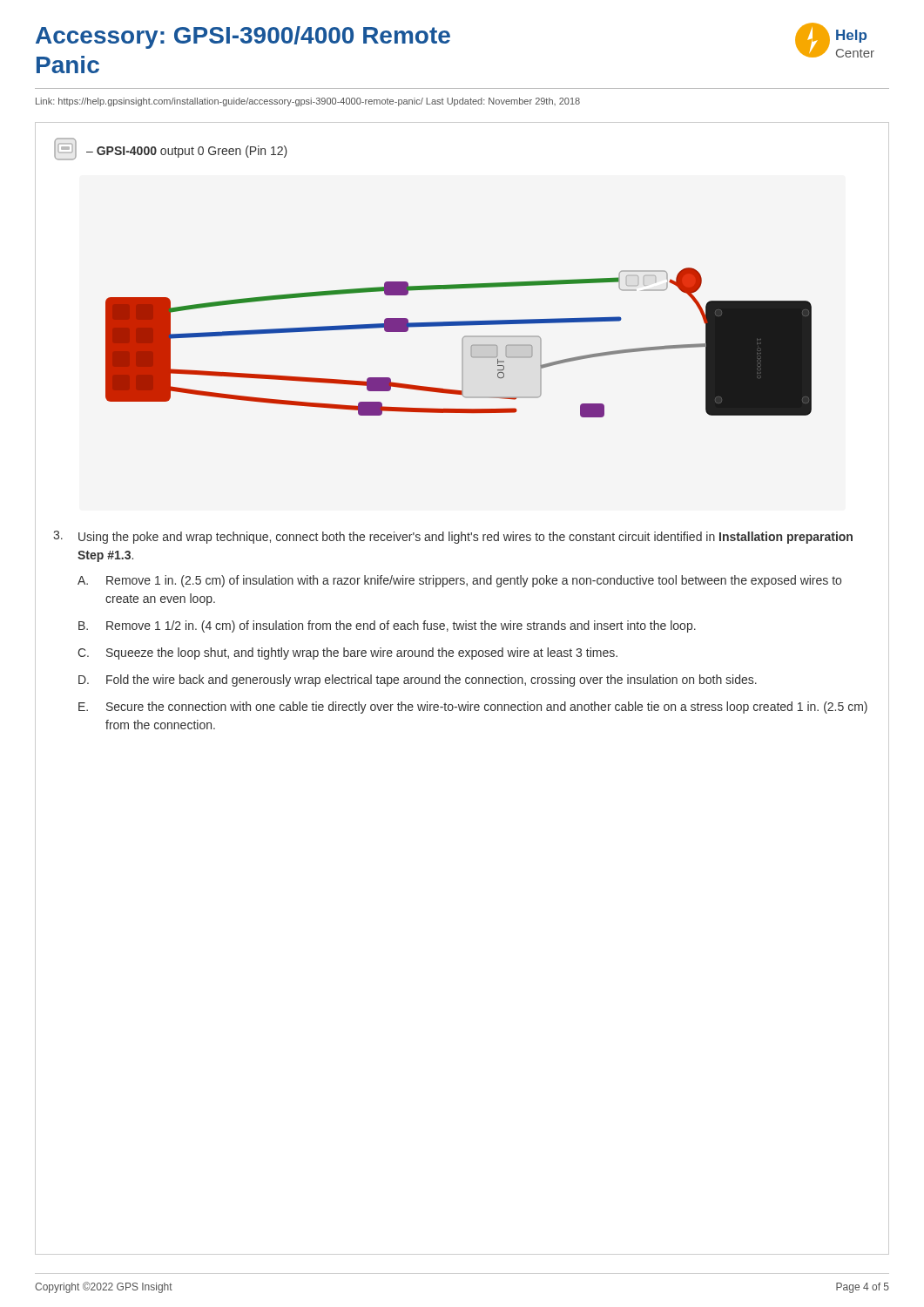Find the list item with the text "E. Secure the connection with one cable tie"
The image size is (924, 1307).
(x=474, y=716)
